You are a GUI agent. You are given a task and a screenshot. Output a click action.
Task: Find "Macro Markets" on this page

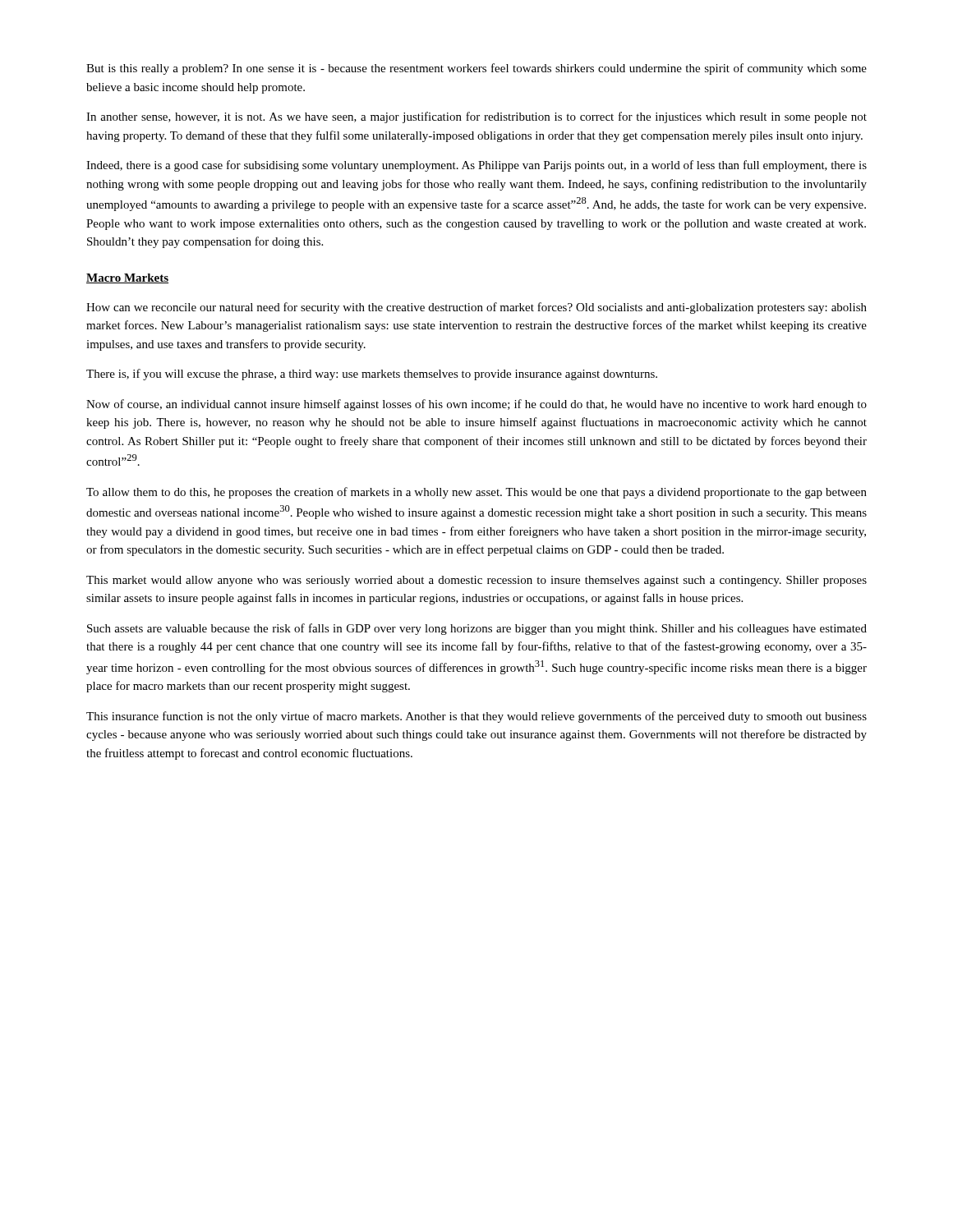(127, 277)
